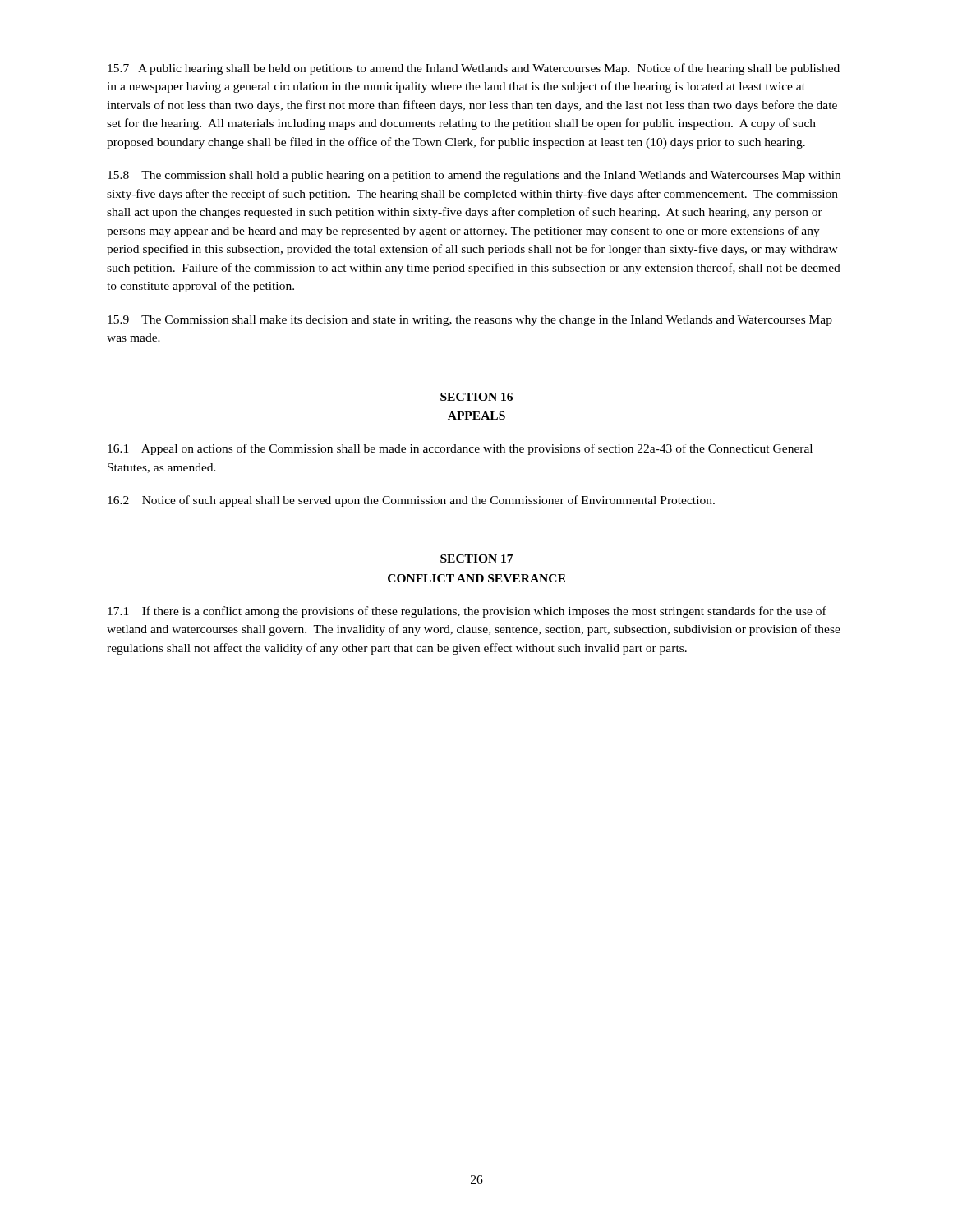
Task: Click on the text block that reads "1 If there is"
Action: pos(474,629)
